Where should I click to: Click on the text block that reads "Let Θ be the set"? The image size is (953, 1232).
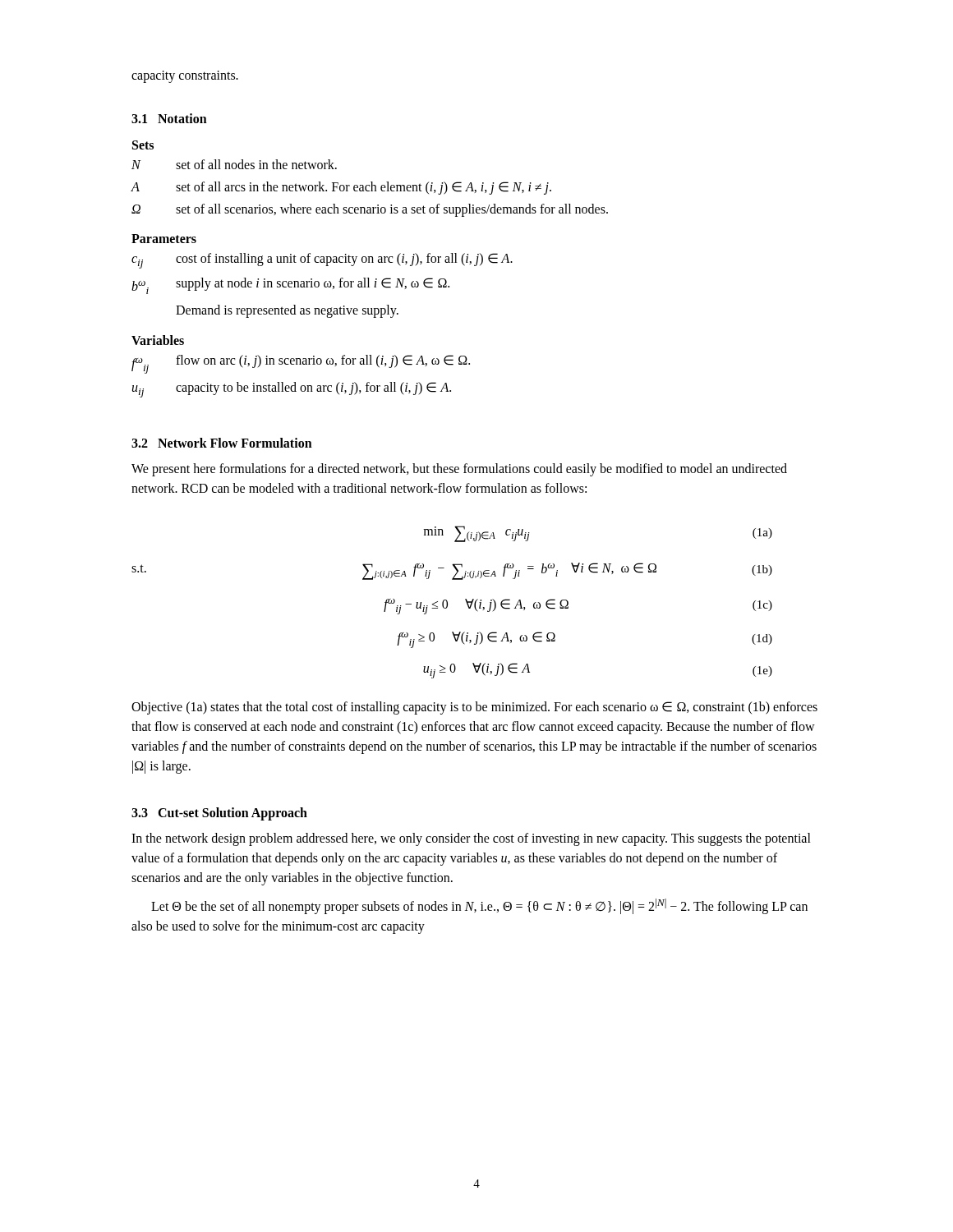point(470,915)
